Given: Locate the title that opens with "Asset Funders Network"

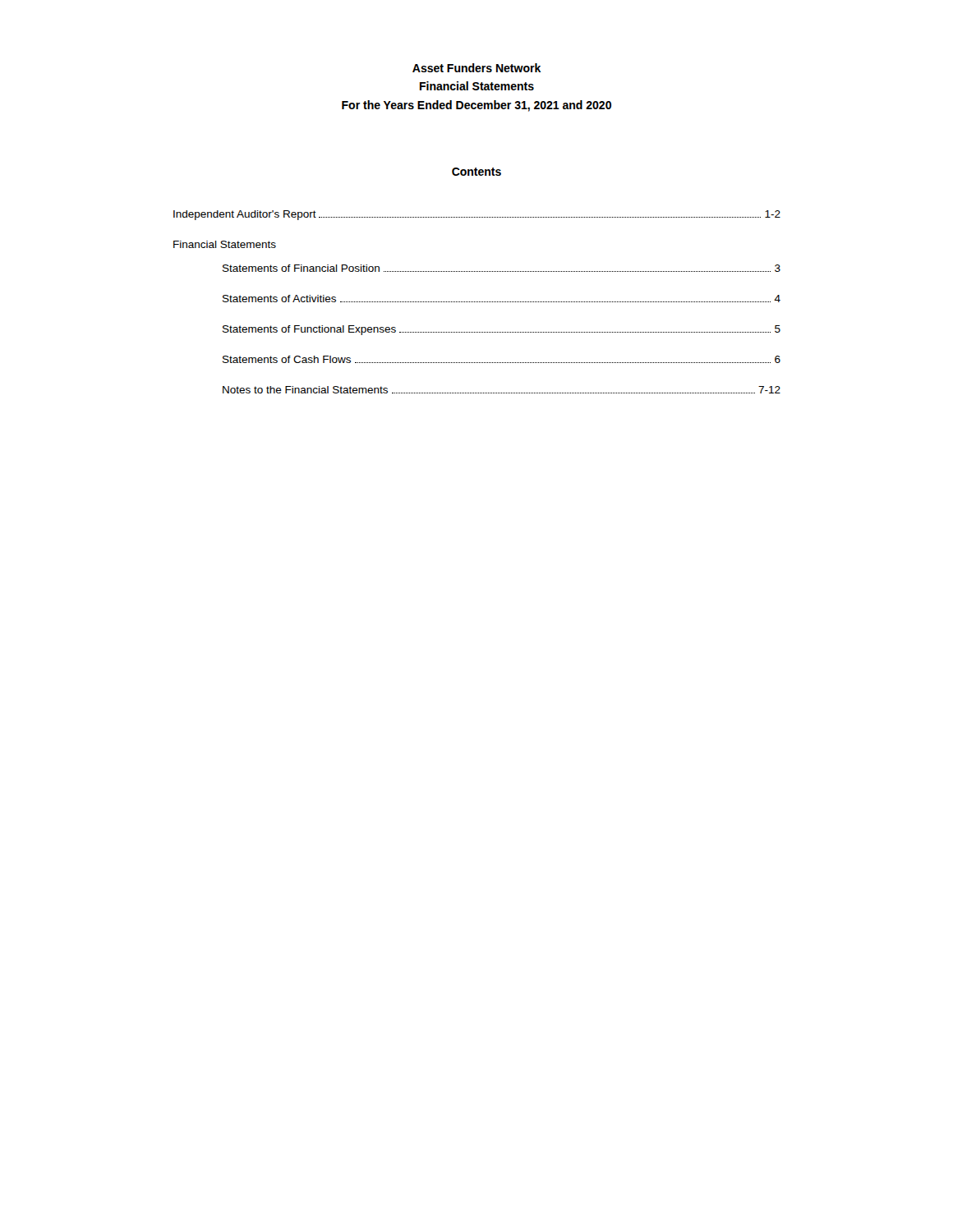Looking at the screenshot, I should (x=476, y=87).
